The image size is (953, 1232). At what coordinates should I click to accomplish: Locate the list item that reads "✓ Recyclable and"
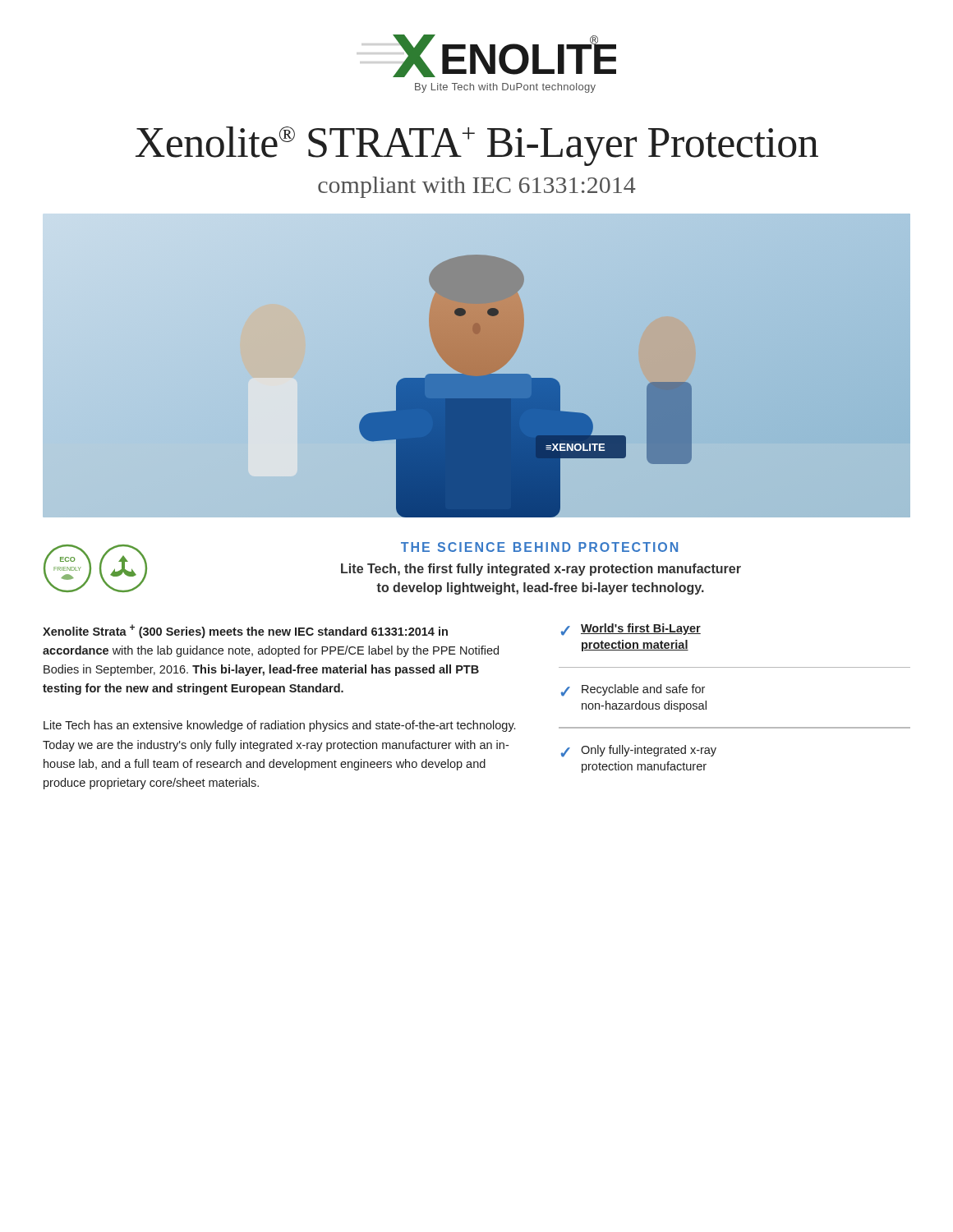tap(633, 697)
